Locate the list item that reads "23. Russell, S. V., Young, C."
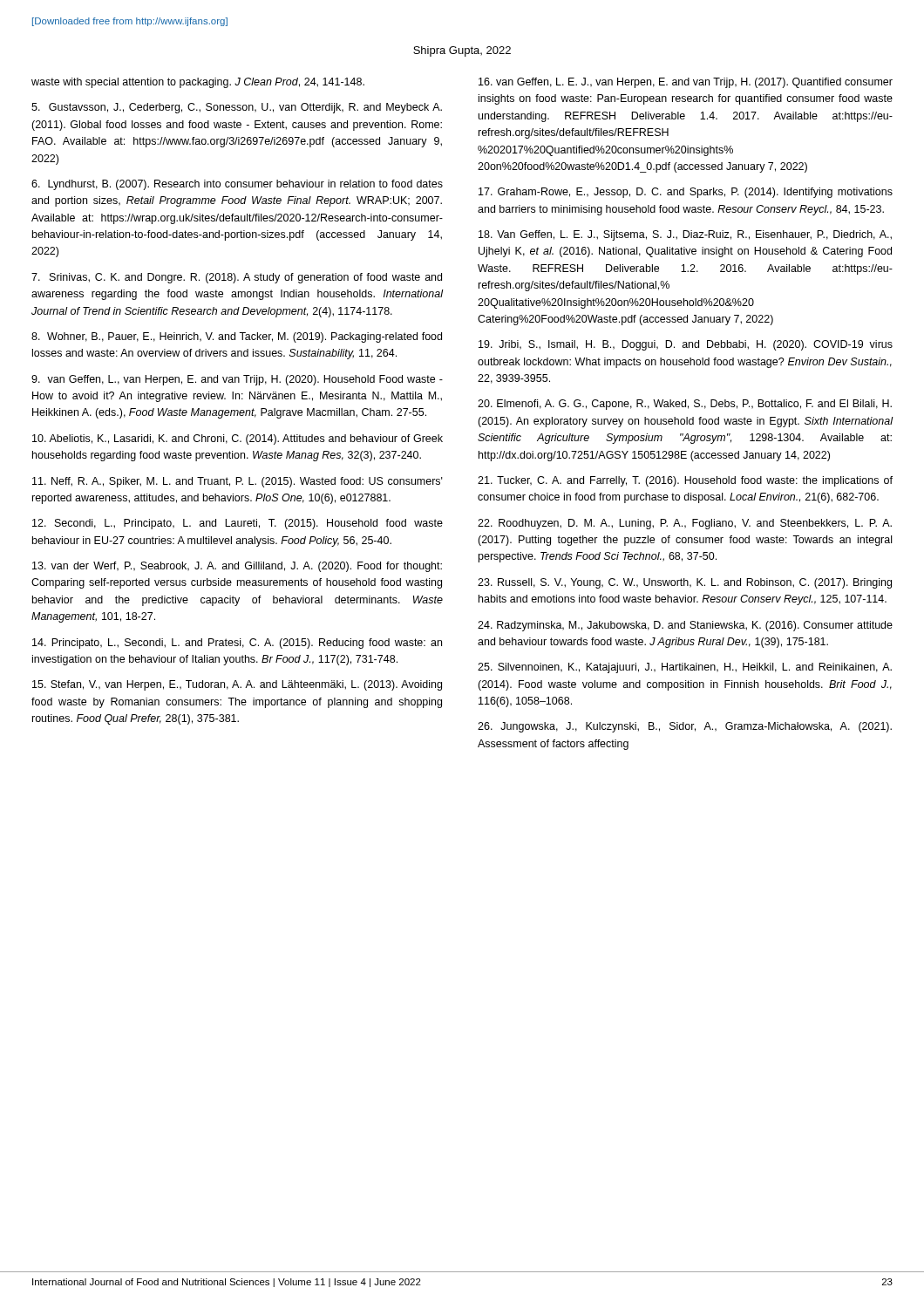This screenshot has height=1308, width=924. point(685,591)
